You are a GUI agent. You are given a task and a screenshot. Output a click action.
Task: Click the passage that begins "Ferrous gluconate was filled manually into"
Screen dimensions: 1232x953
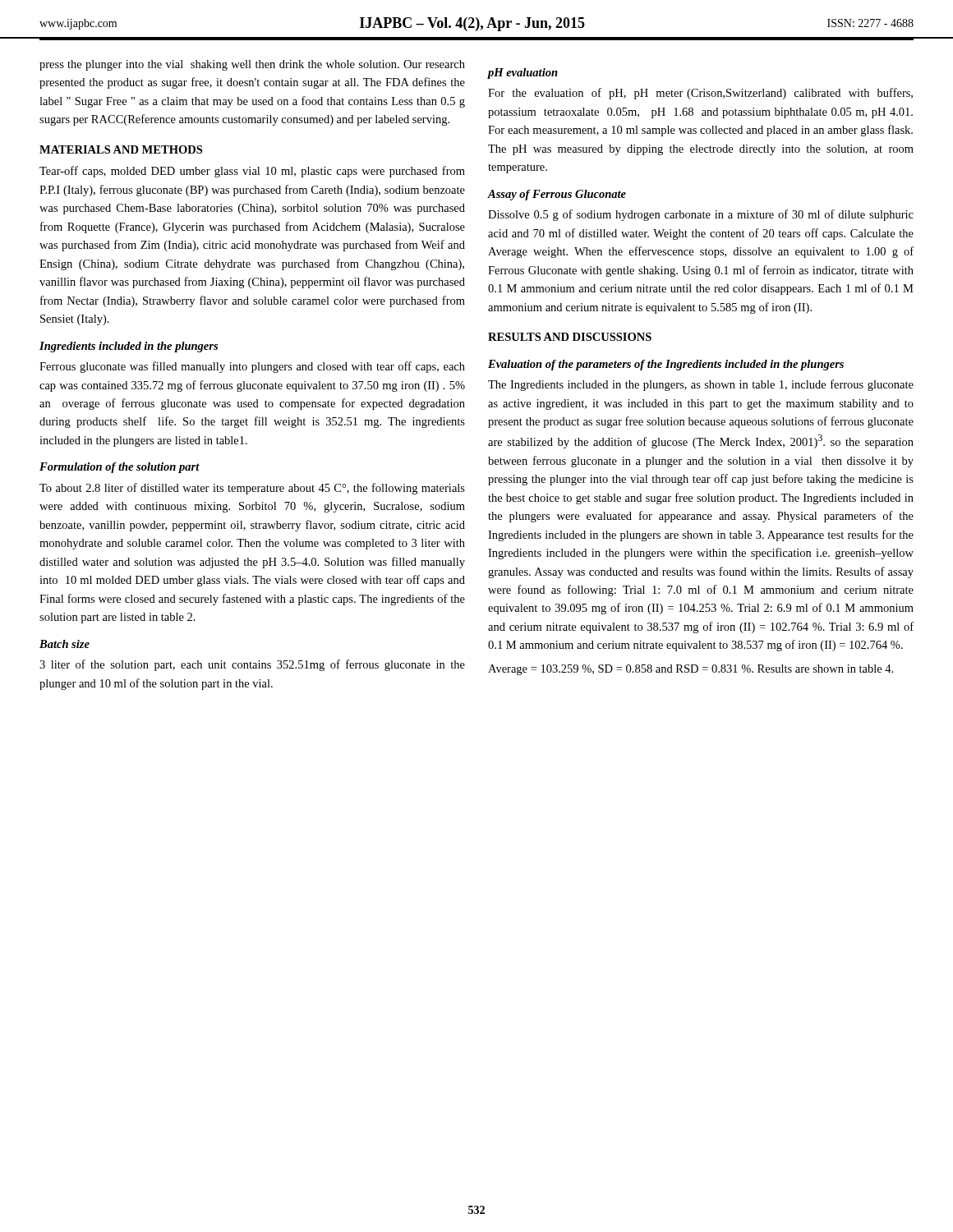(x=252, y=403)
